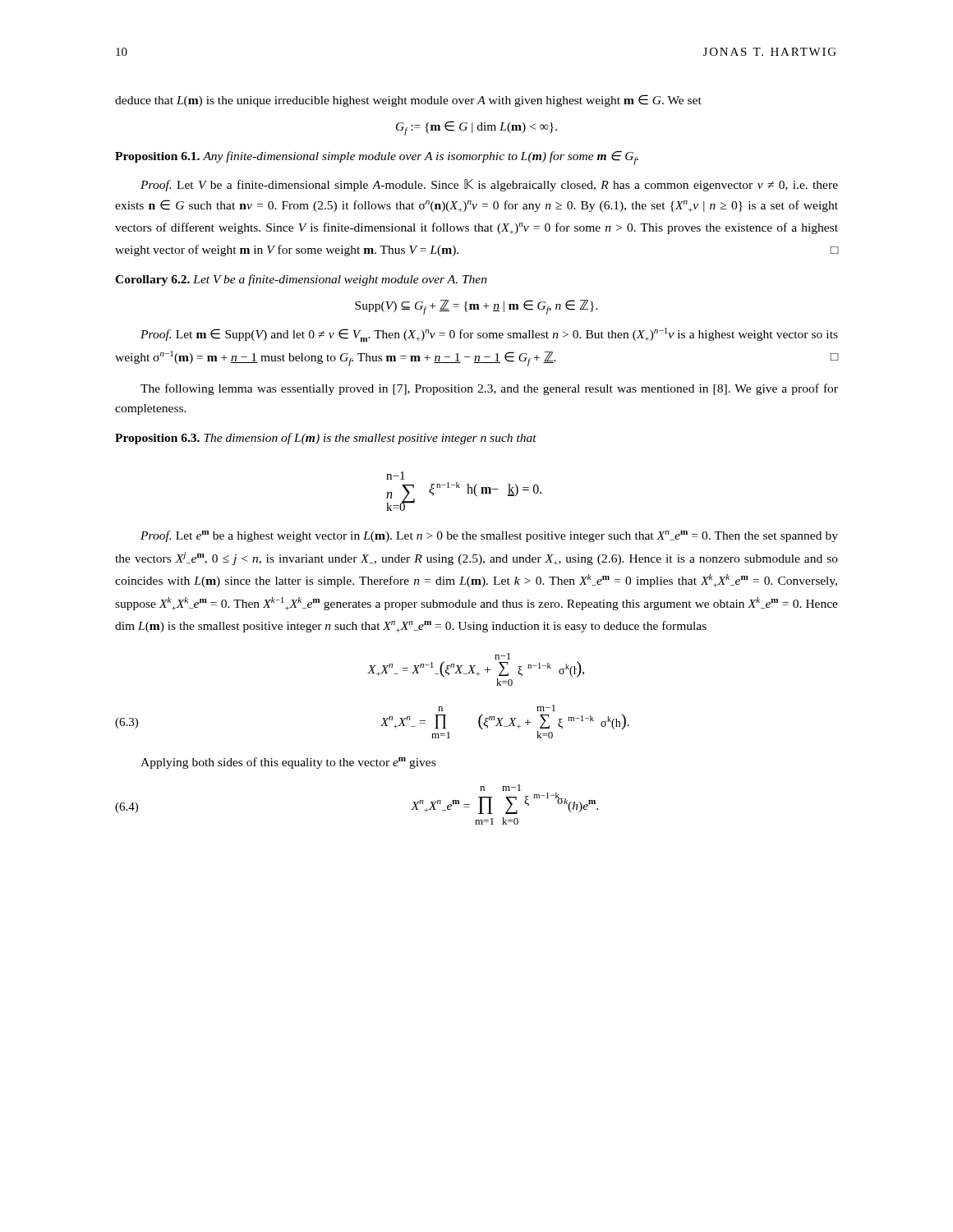953x1232 pixels.
Task: Select the text block that says "Proposition 6.1. Any finite-dimensional simple module"
Action: 377,157
